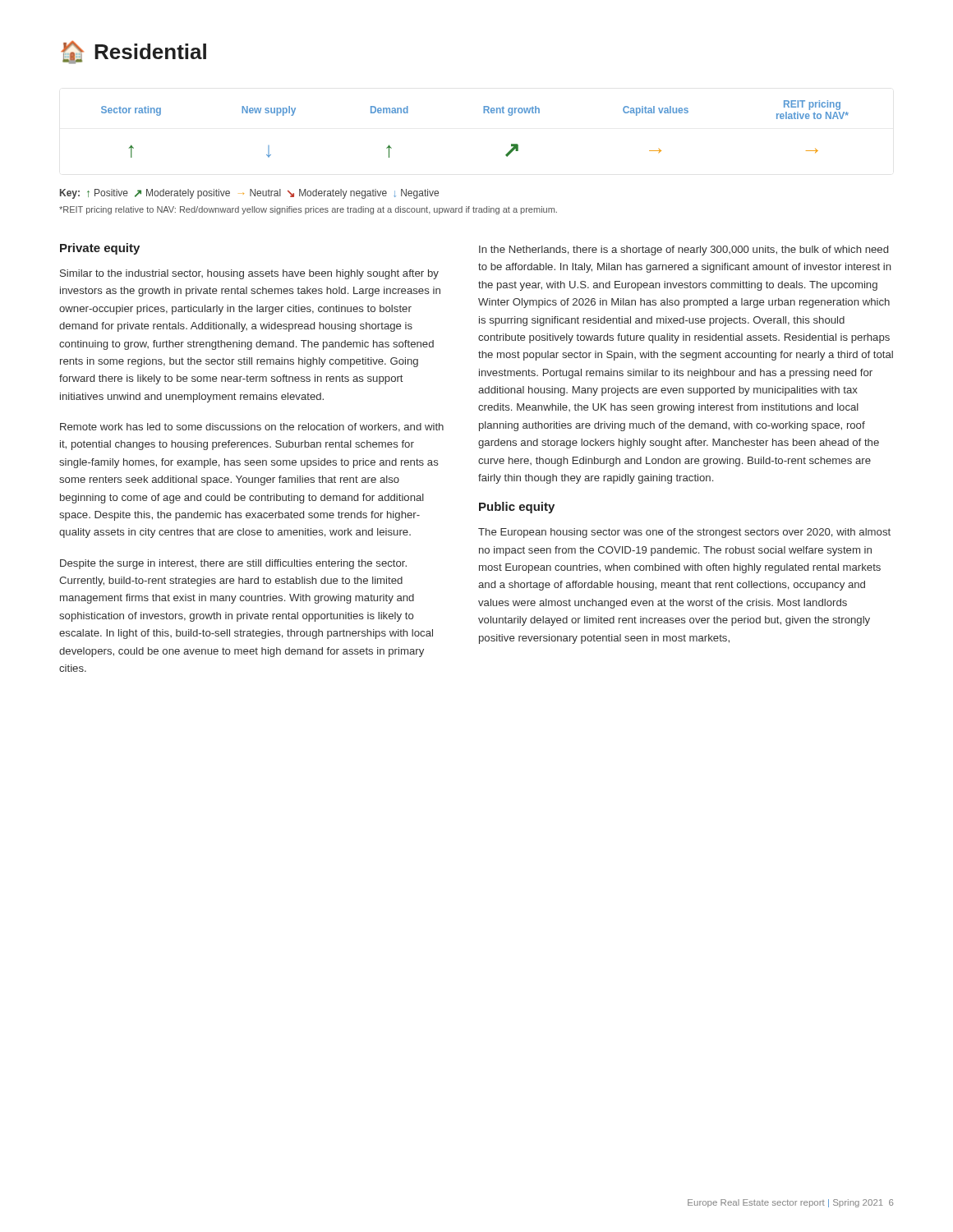Click the passage that begins "Despite the surge"
This screenshot has height=1232, width=953.
pos(246,615)
